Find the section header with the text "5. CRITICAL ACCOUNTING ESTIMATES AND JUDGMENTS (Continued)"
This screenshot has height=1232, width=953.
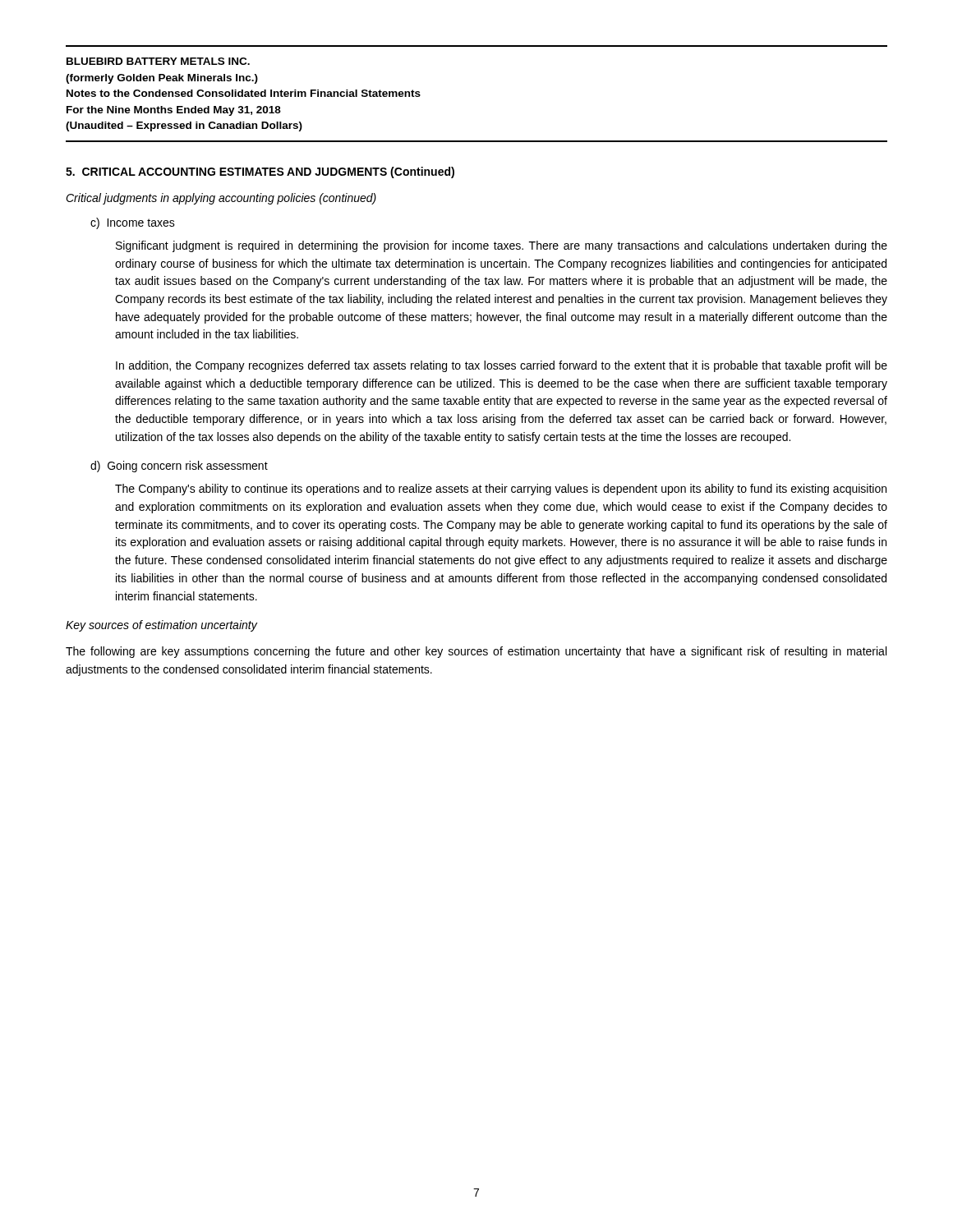[x=260, y=171]
